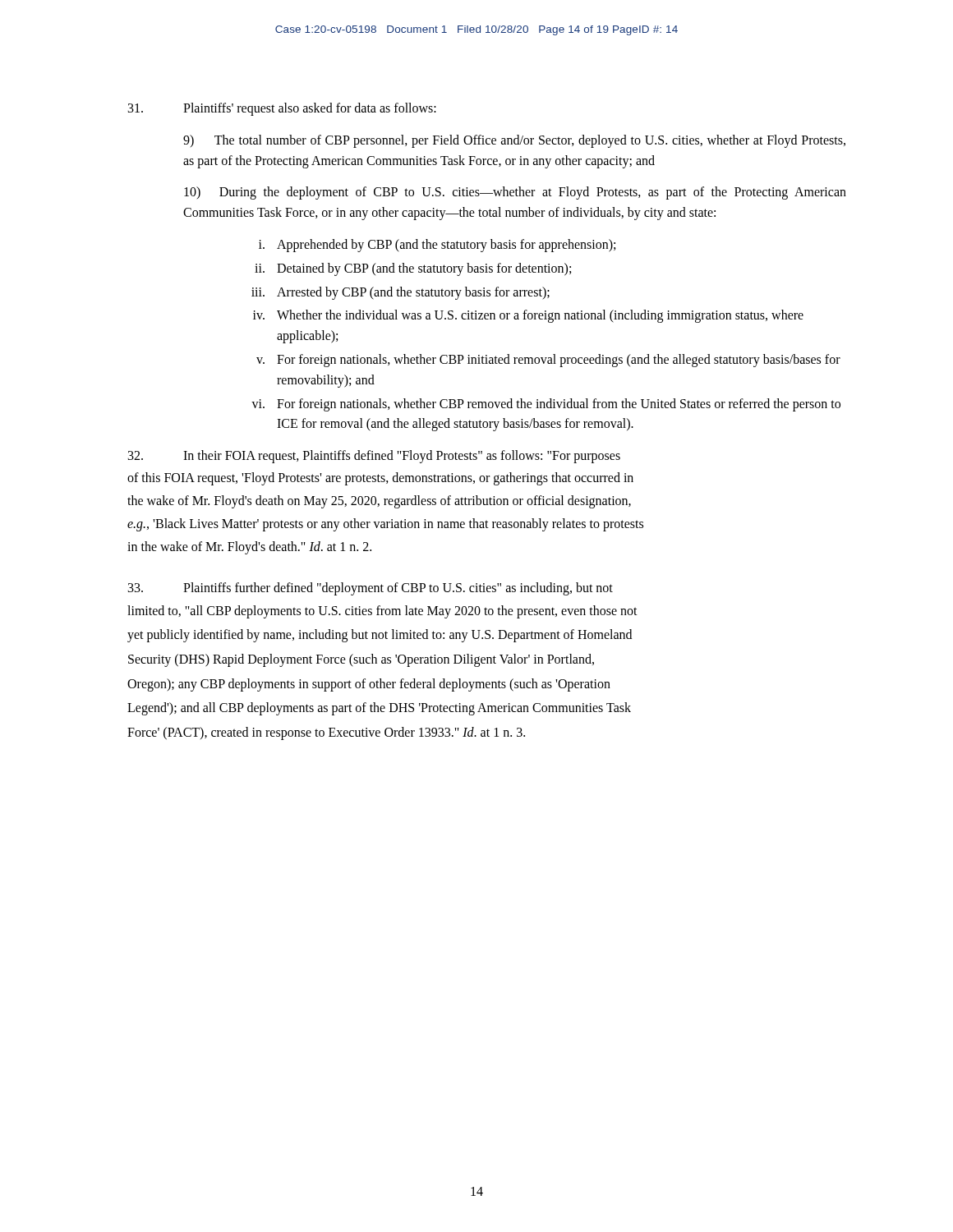Select the block starting "i. Apprehended by CBP (and"
Image resolution: width=953 pixels, height=1232 pixels.
[536, 245]
